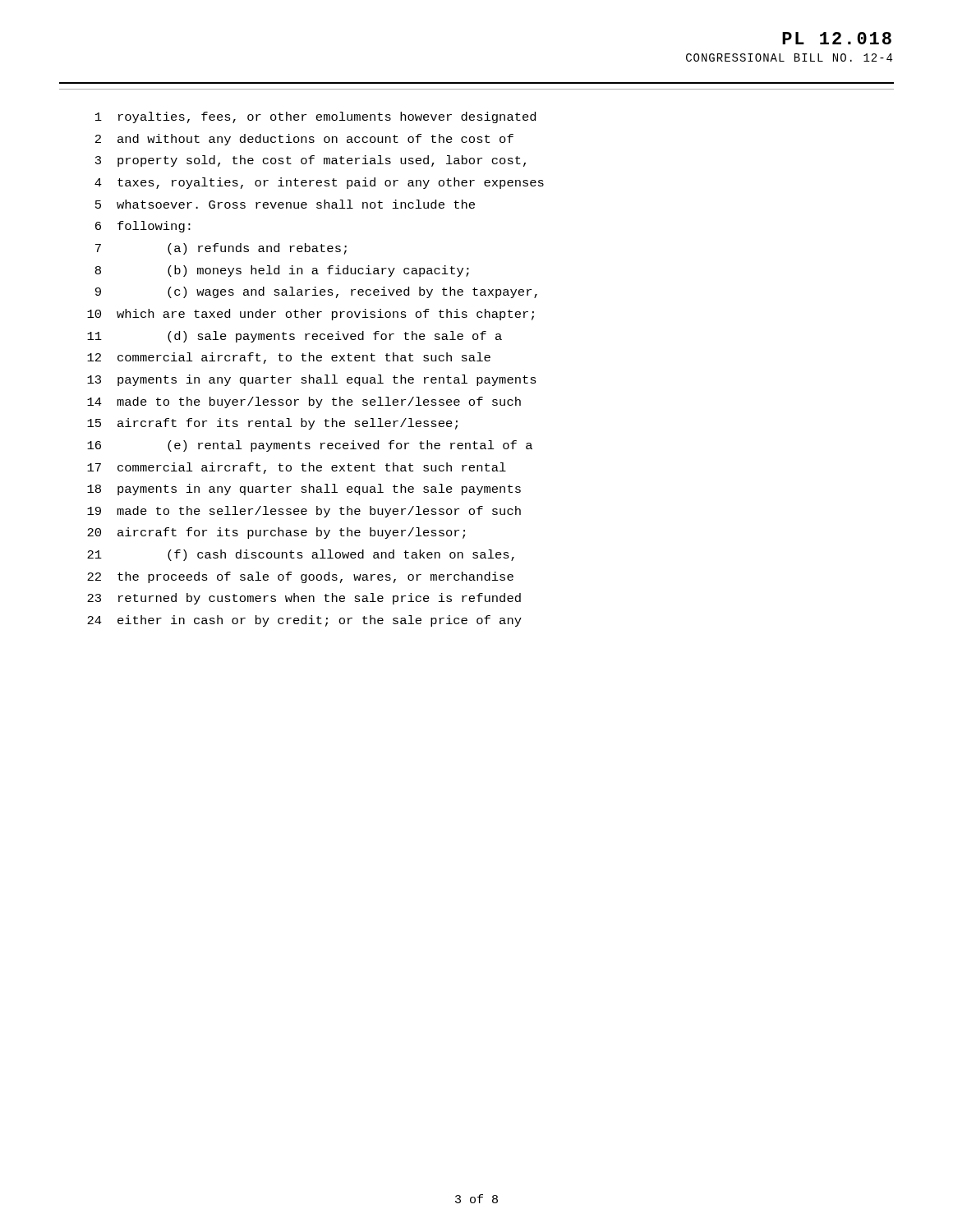Point to the element starting "24 either in cash or"
The height and width of the screenshot is (1232, 953).
pos(476,621)
